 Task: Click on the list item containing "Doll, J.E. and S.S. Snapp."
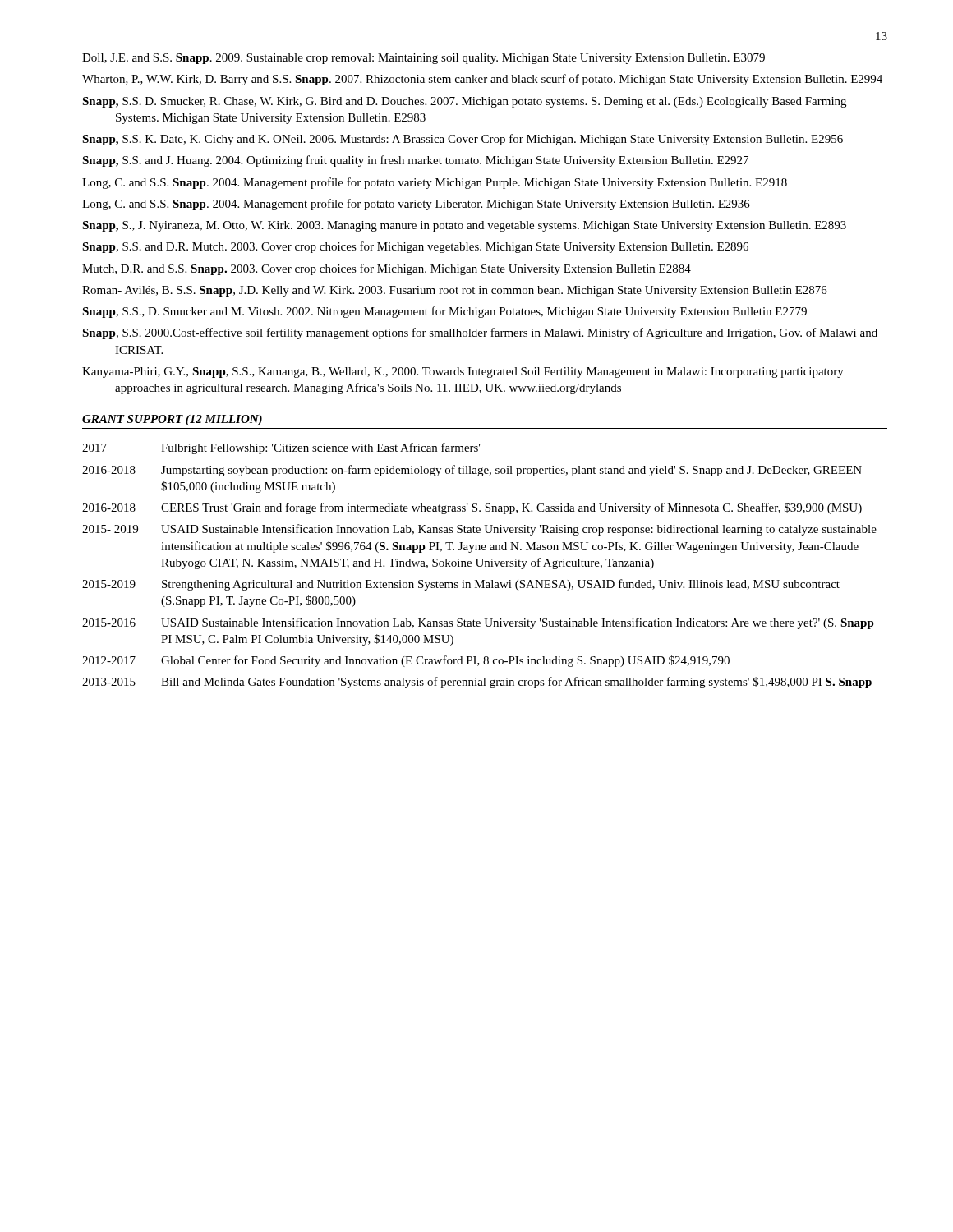(x=424, y=57)
